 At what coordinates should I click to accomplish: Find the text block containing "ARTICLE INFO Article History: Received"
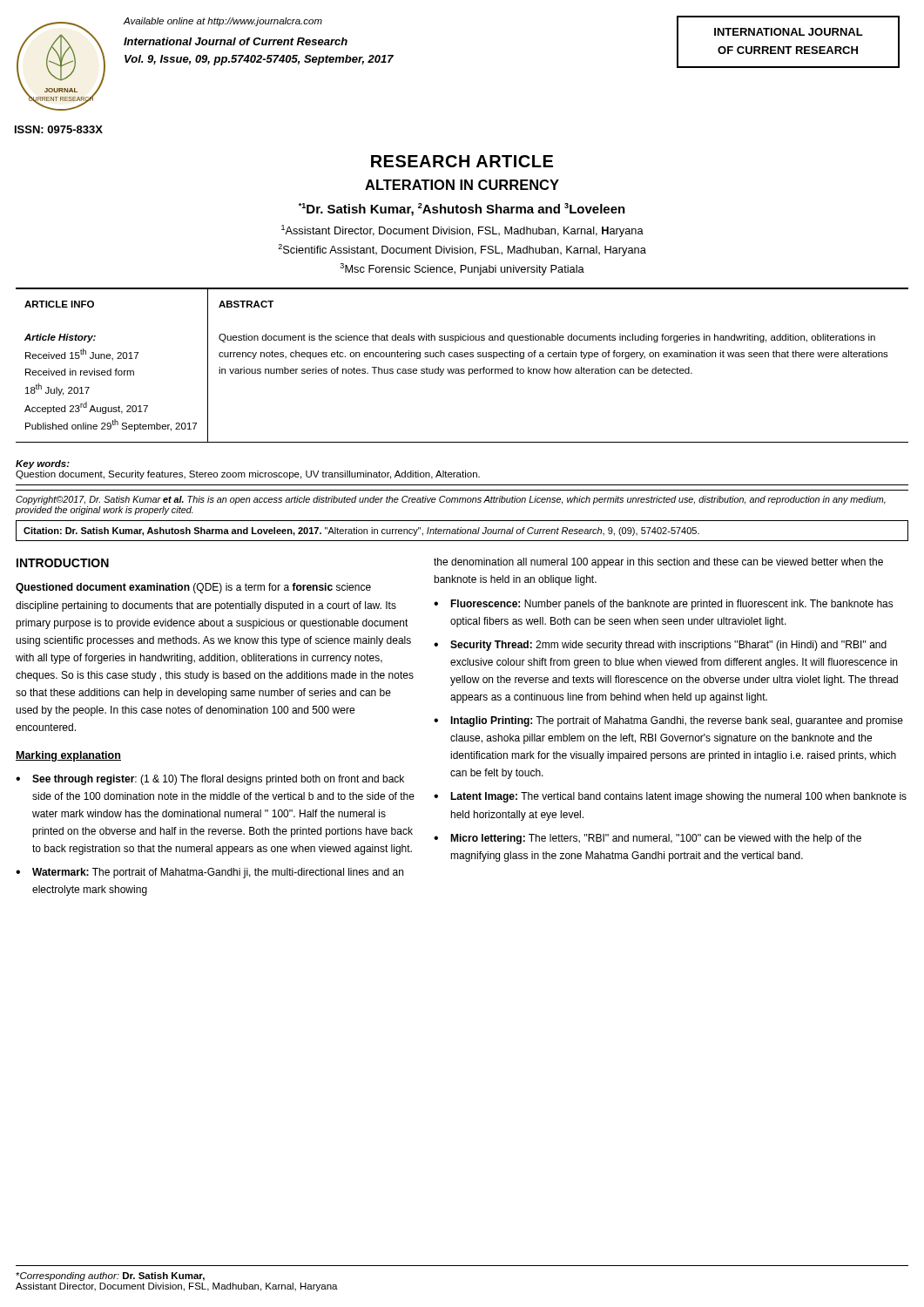coord(111,365)
